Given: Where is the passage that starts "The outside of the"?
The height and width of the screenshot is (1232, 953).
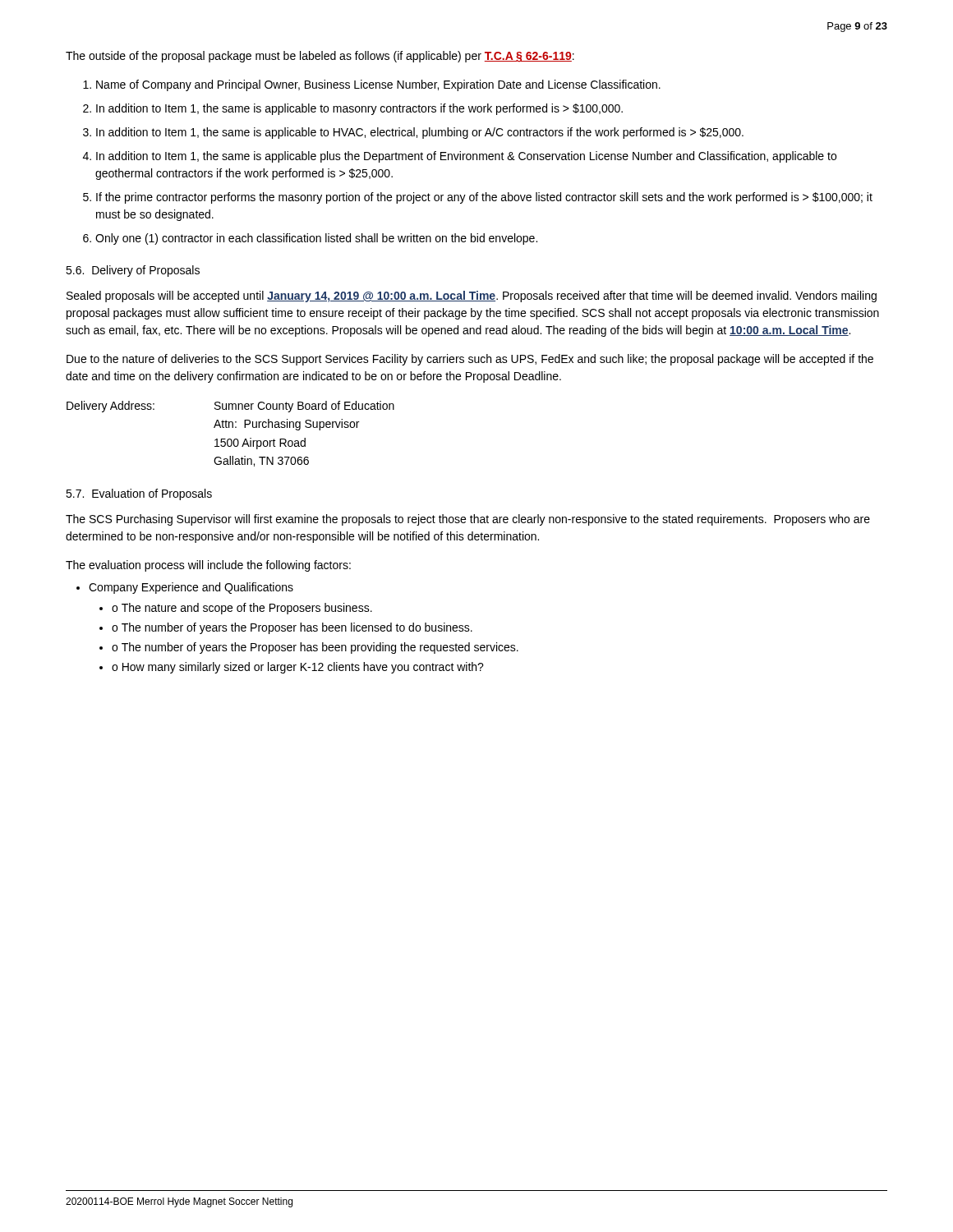Looking at the screenshot, I should (320, 56).
